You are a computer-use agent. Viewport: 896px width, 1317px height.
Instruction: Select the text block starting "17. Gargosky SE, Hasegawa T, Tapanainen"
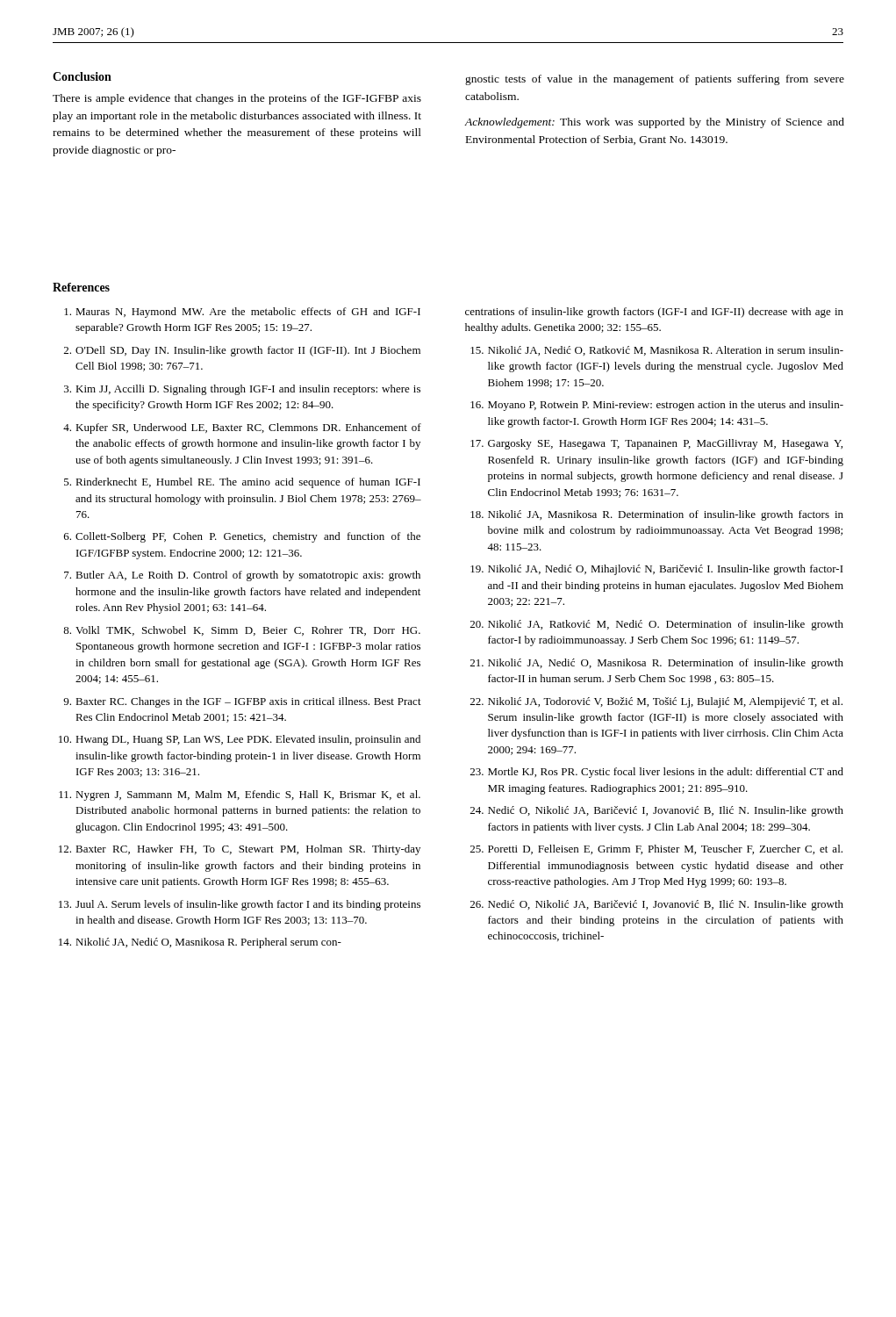pos(654,468)
